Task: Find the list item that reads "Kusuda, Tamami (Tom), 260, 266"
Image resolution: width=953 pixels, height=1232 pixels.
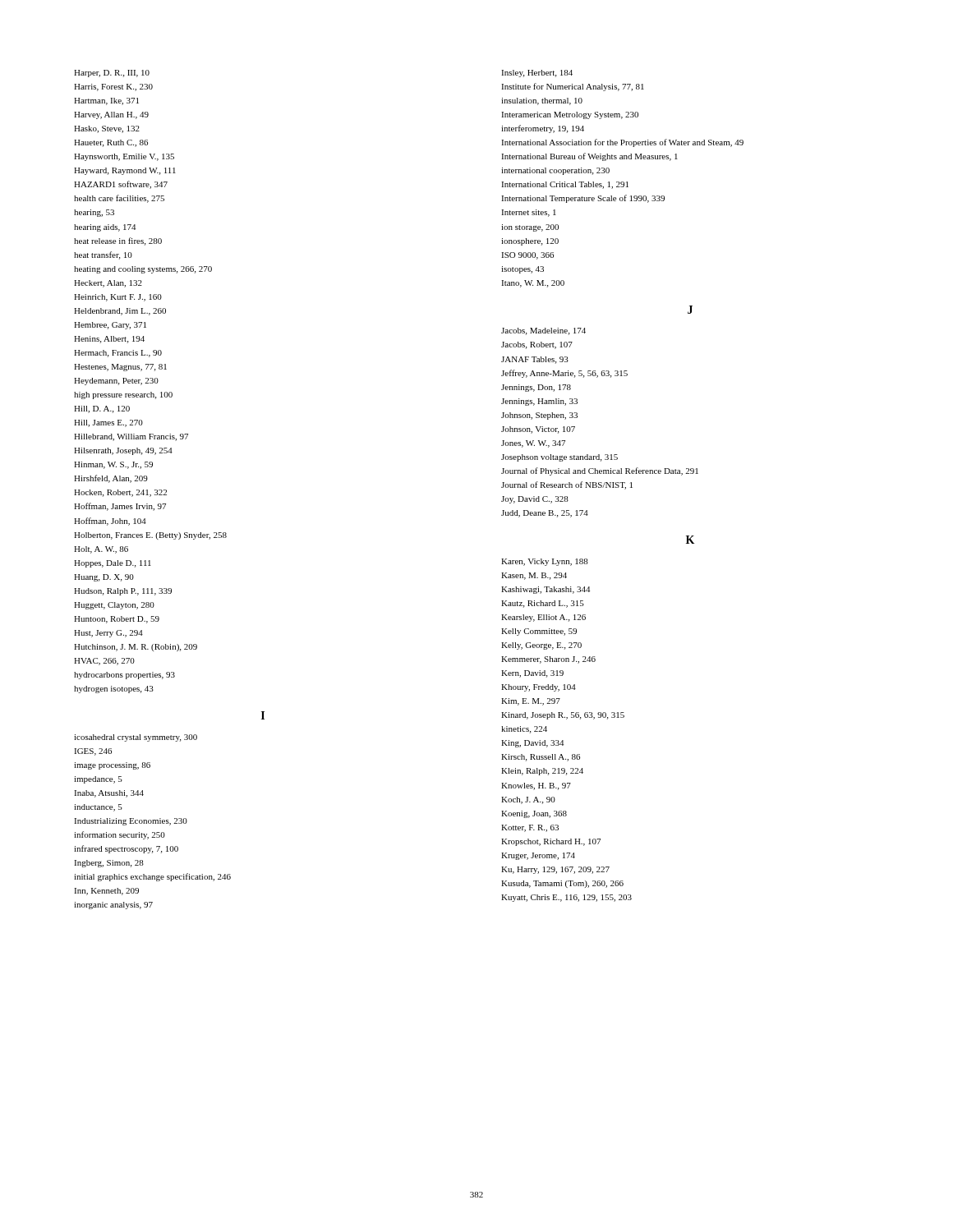Action: [562, 883]
